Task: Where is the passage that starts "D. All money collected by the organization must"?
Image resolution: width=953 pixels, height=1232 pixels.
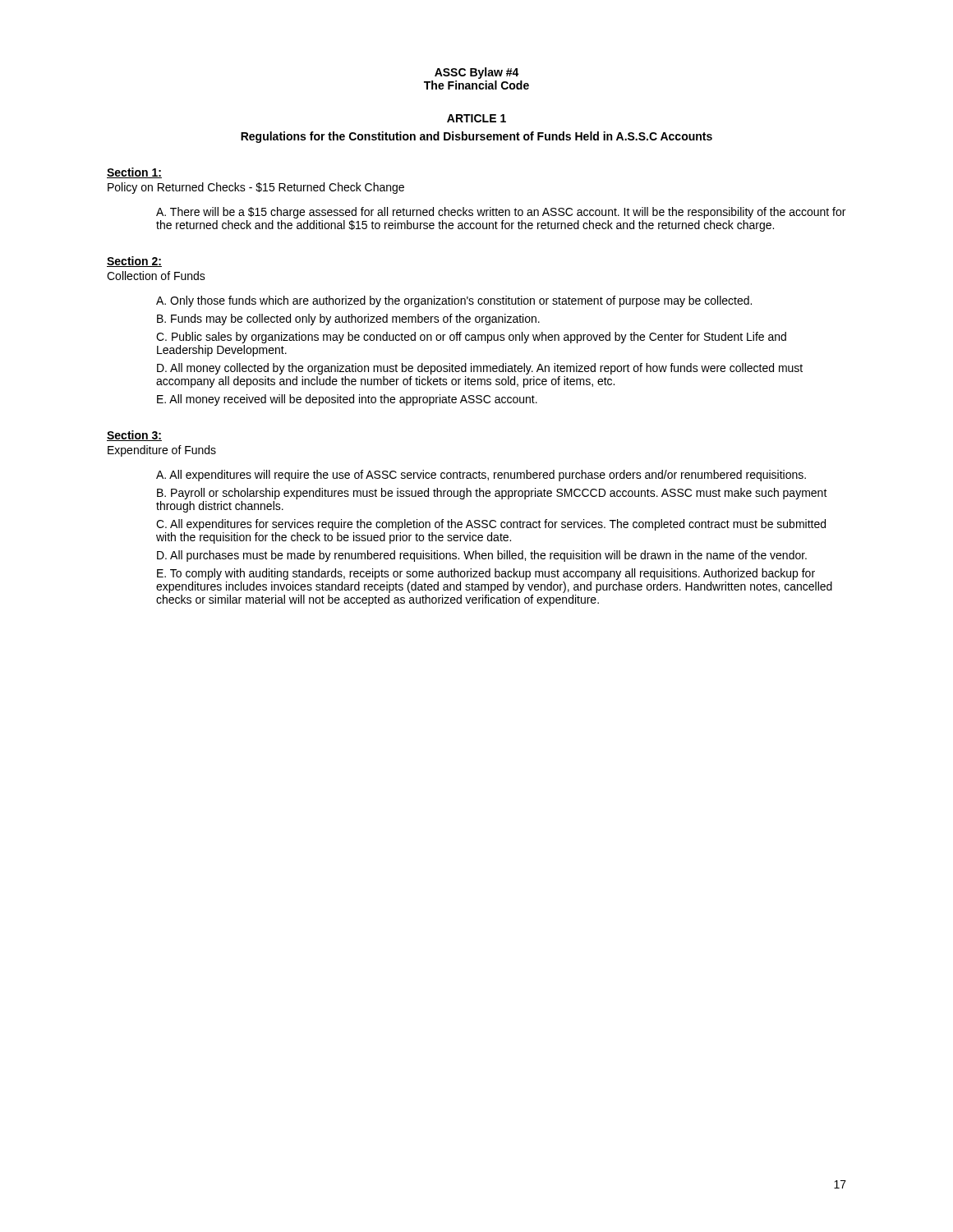Action: point(501,375)
